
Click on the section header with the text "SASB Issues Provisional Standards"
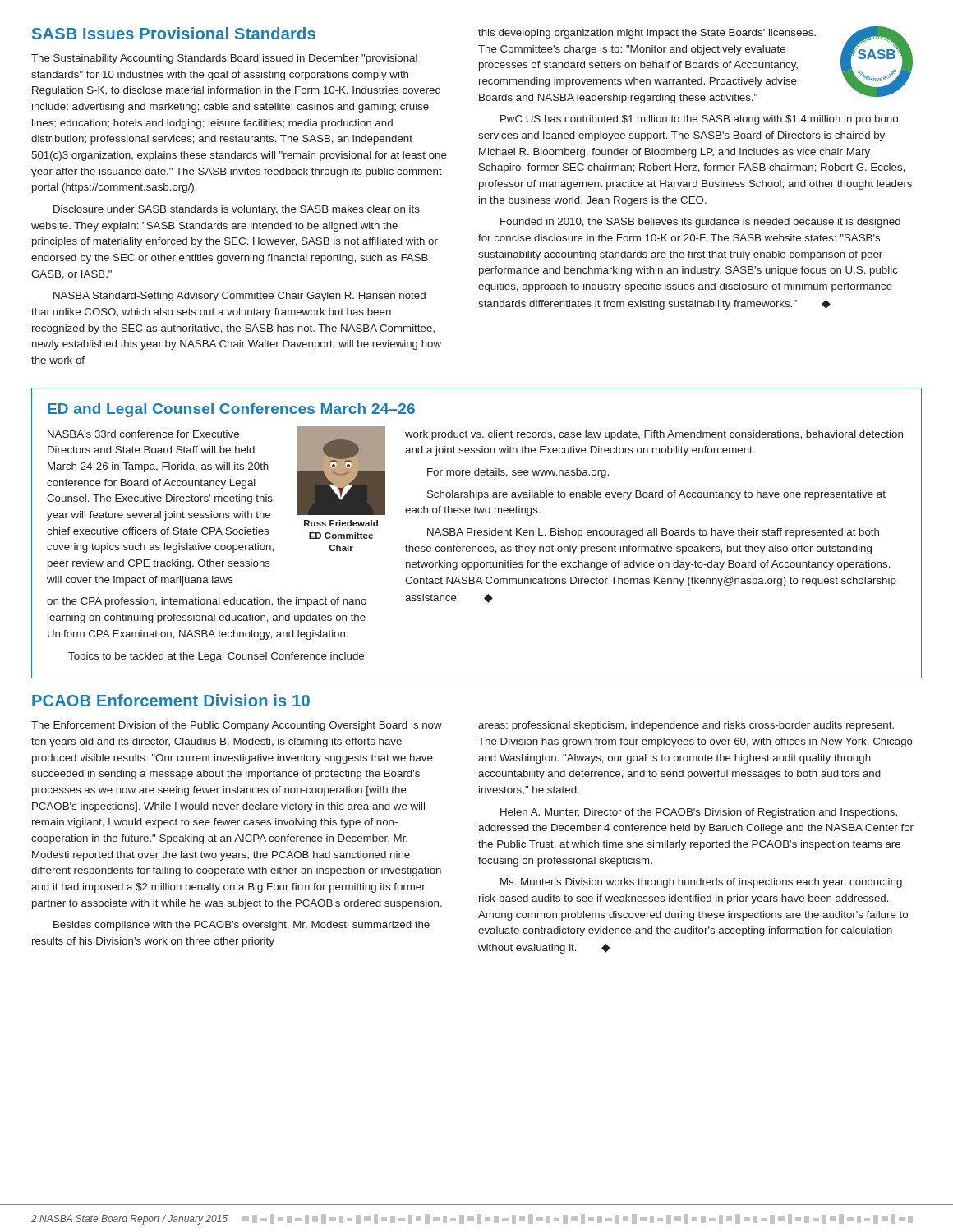click(x=239, y=34)
